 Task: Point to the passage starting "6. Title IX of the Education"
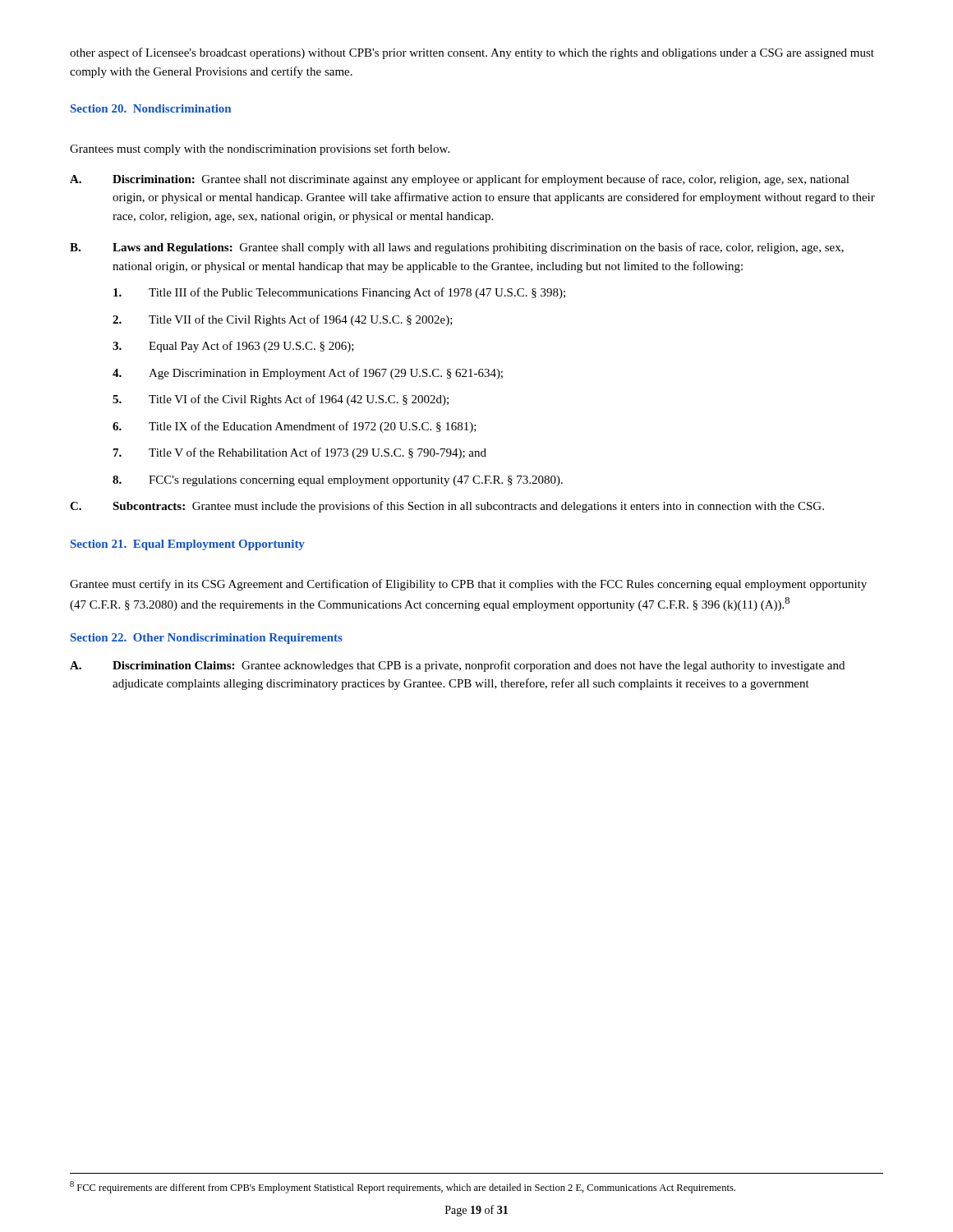[295, 427]
